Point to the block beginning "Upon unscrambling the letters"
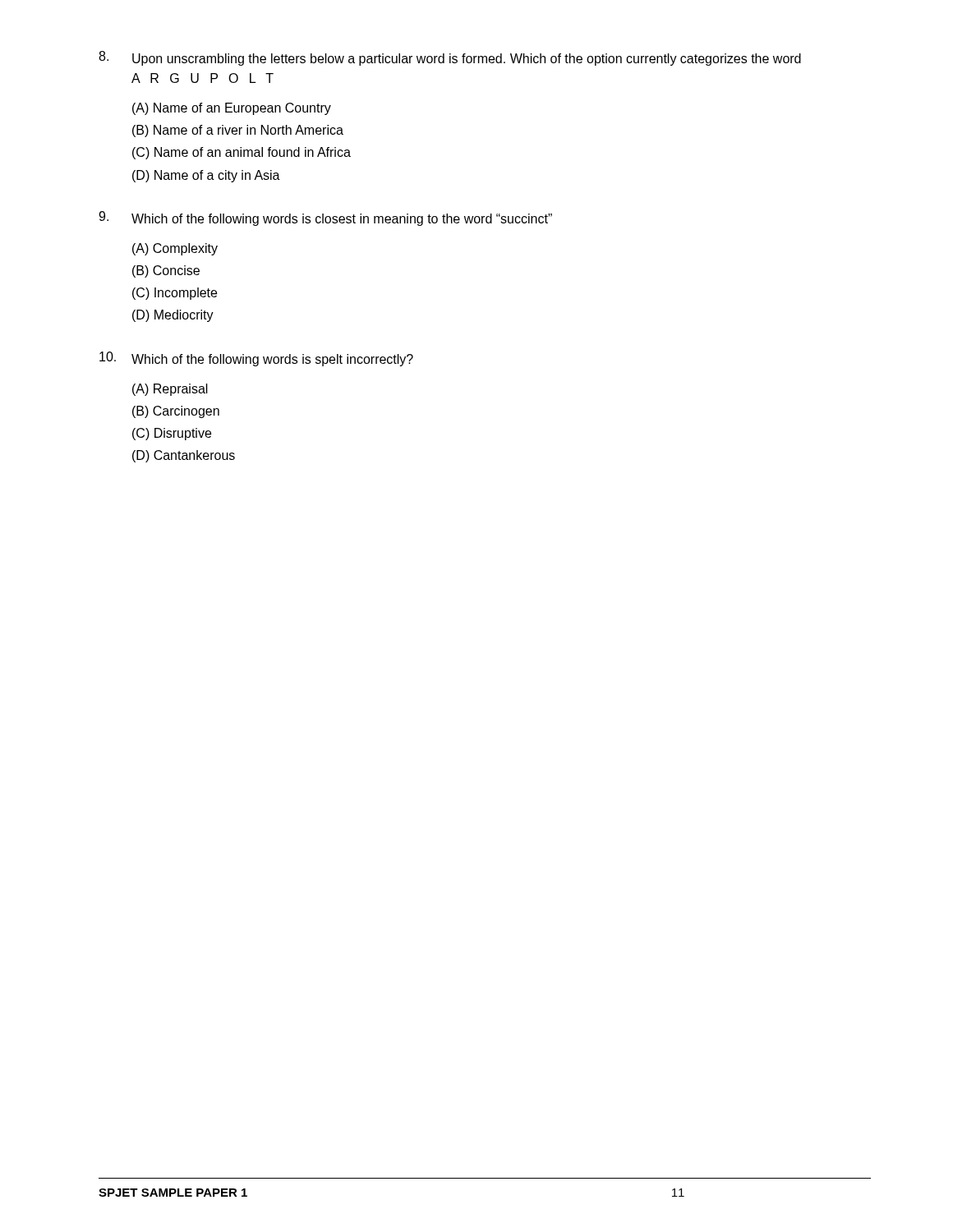 [x=450, y=58]
